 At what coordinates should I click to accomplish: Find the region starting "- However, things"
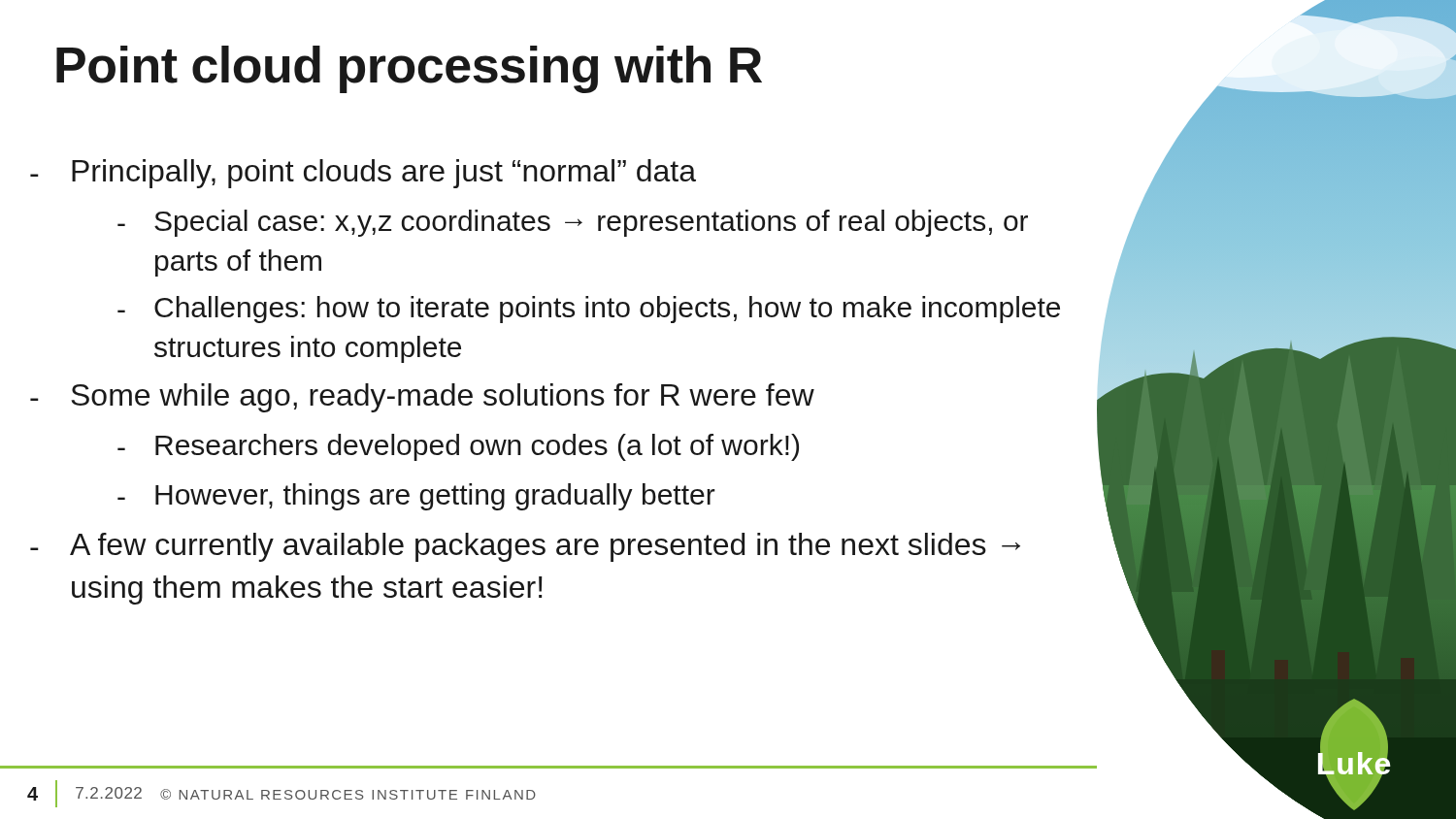(x=416, y=496)
